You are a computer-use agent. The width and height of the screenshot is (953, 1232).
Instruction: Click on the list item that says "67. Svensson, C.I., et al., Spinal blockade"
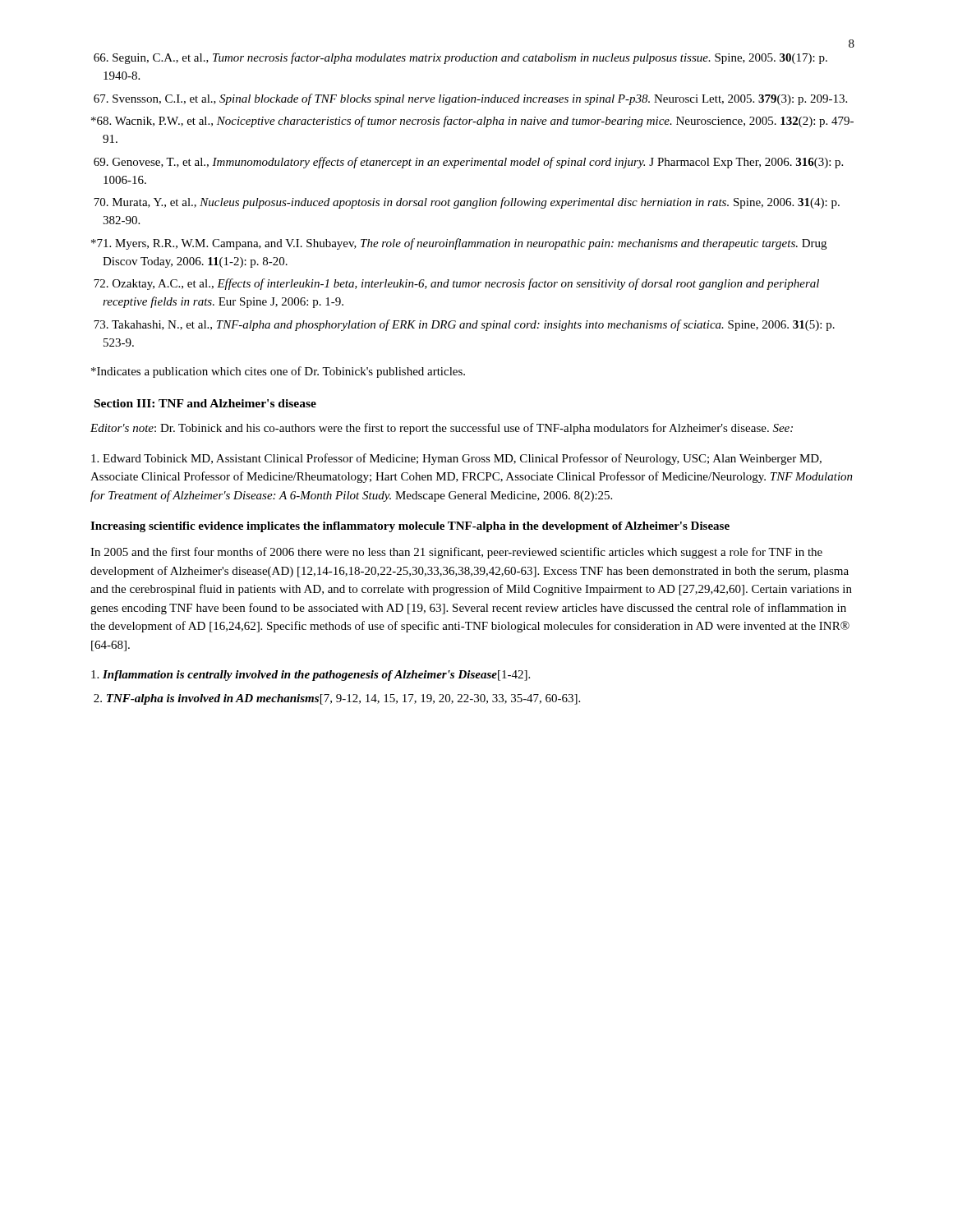[x=469, y=98]
